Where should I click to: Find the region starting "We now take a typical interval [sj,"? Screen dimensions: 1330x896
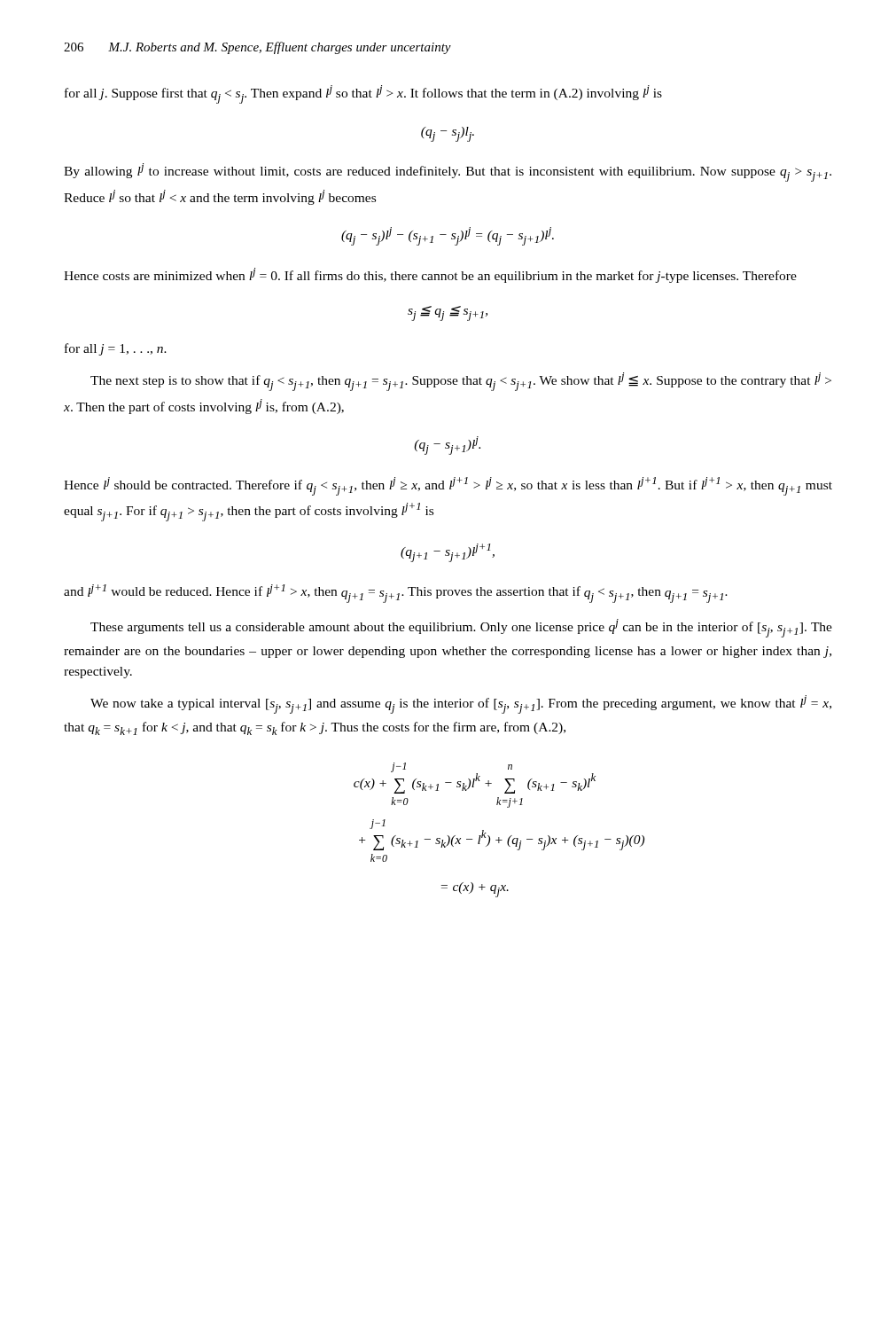(x=448, y=715)
